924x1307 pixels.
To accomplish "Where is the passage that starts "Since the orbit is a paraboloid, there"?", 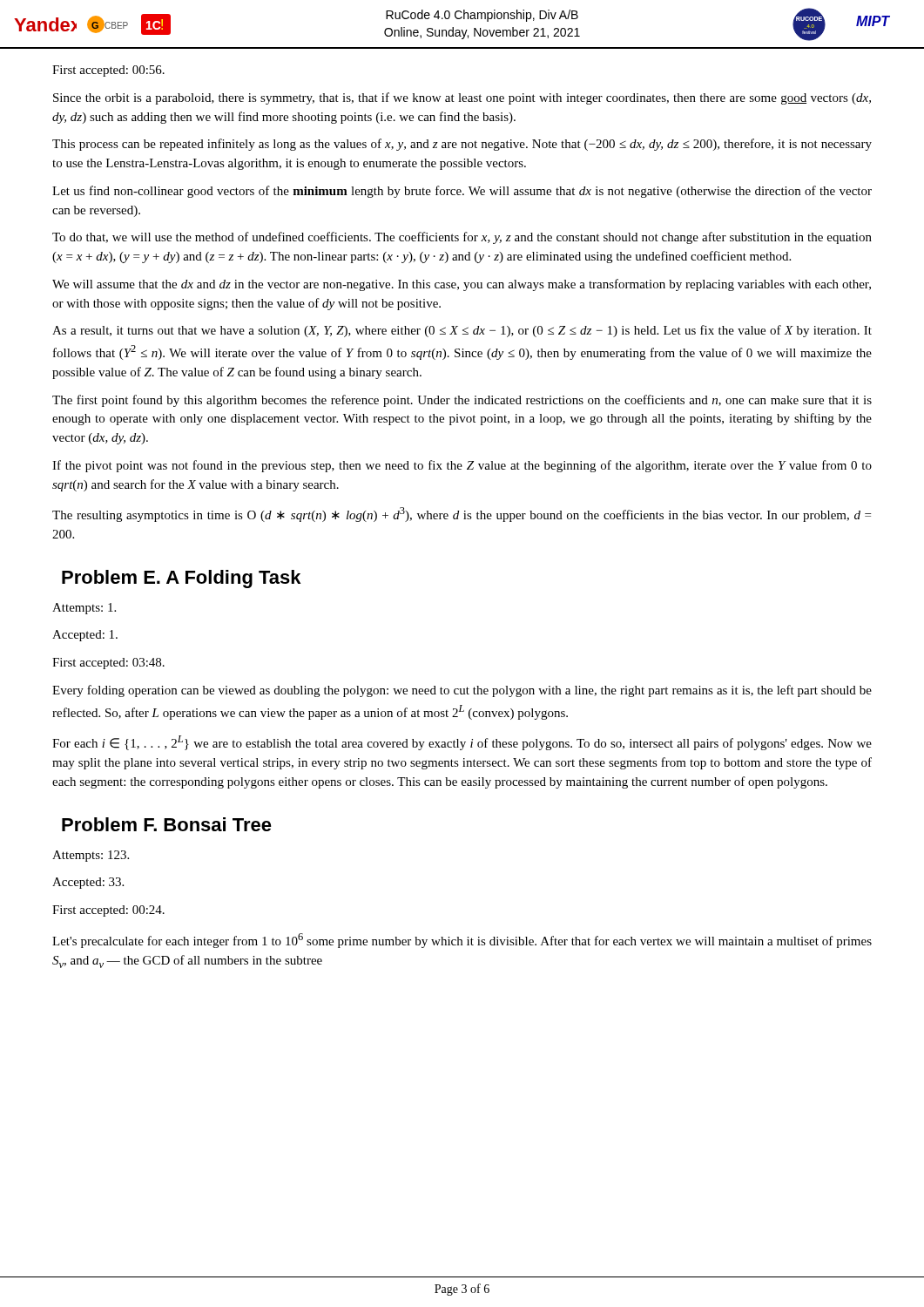I will pos(462,107).
